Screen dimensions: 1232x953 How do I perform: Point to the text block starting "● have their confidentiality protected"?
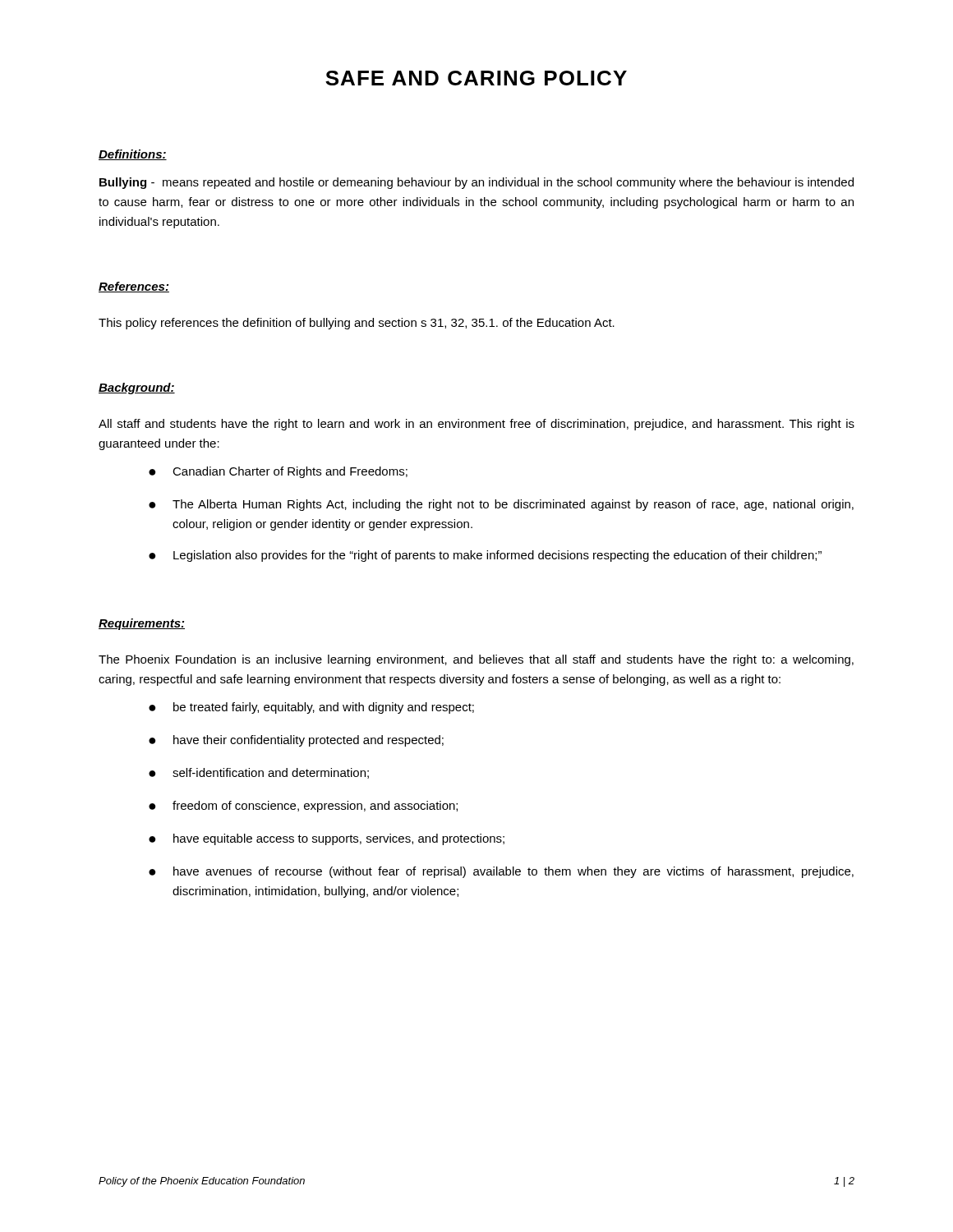(296, 741)
